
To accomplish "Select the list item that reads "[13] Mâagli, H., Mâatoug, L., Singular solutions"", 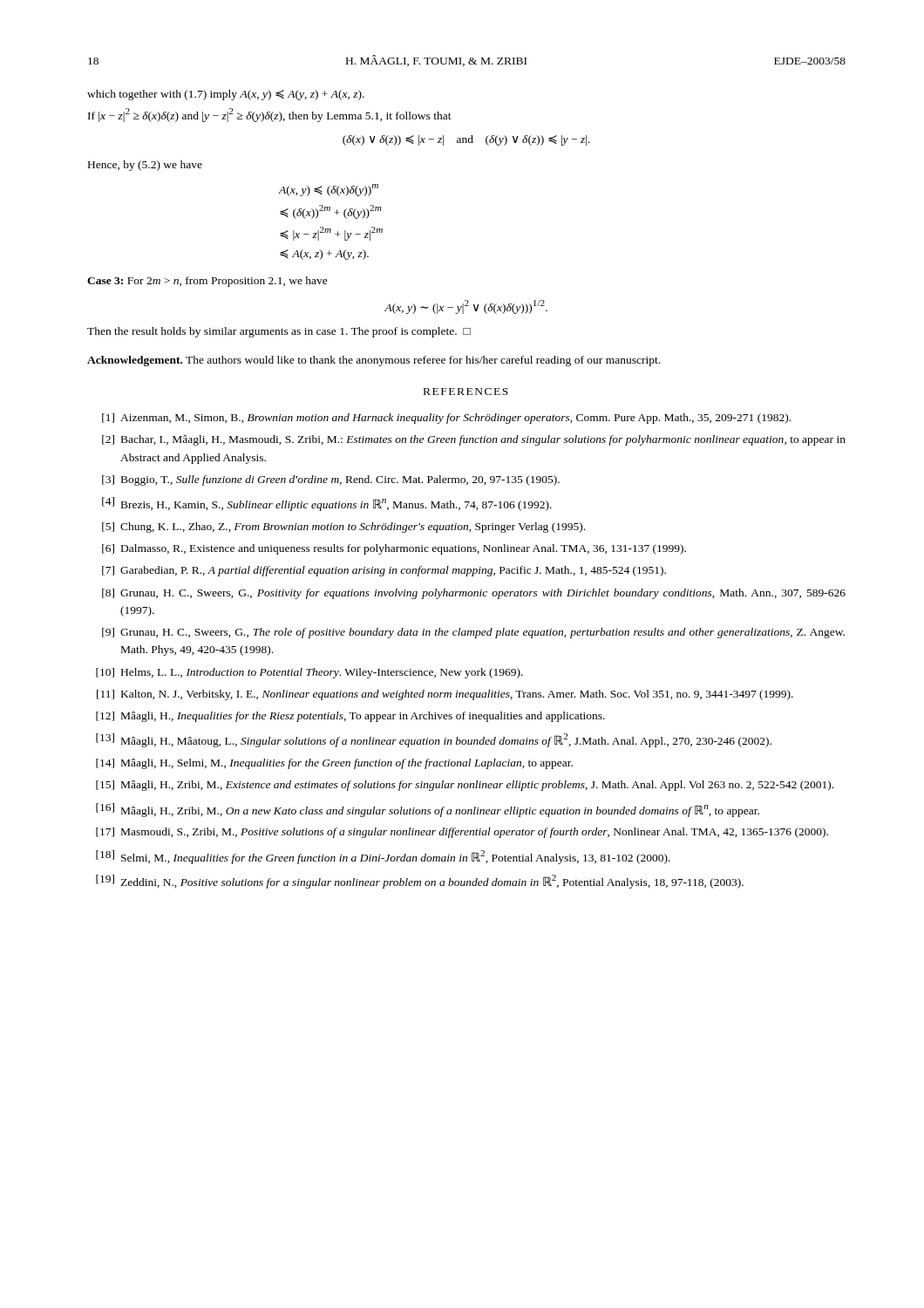I will 466,740.
